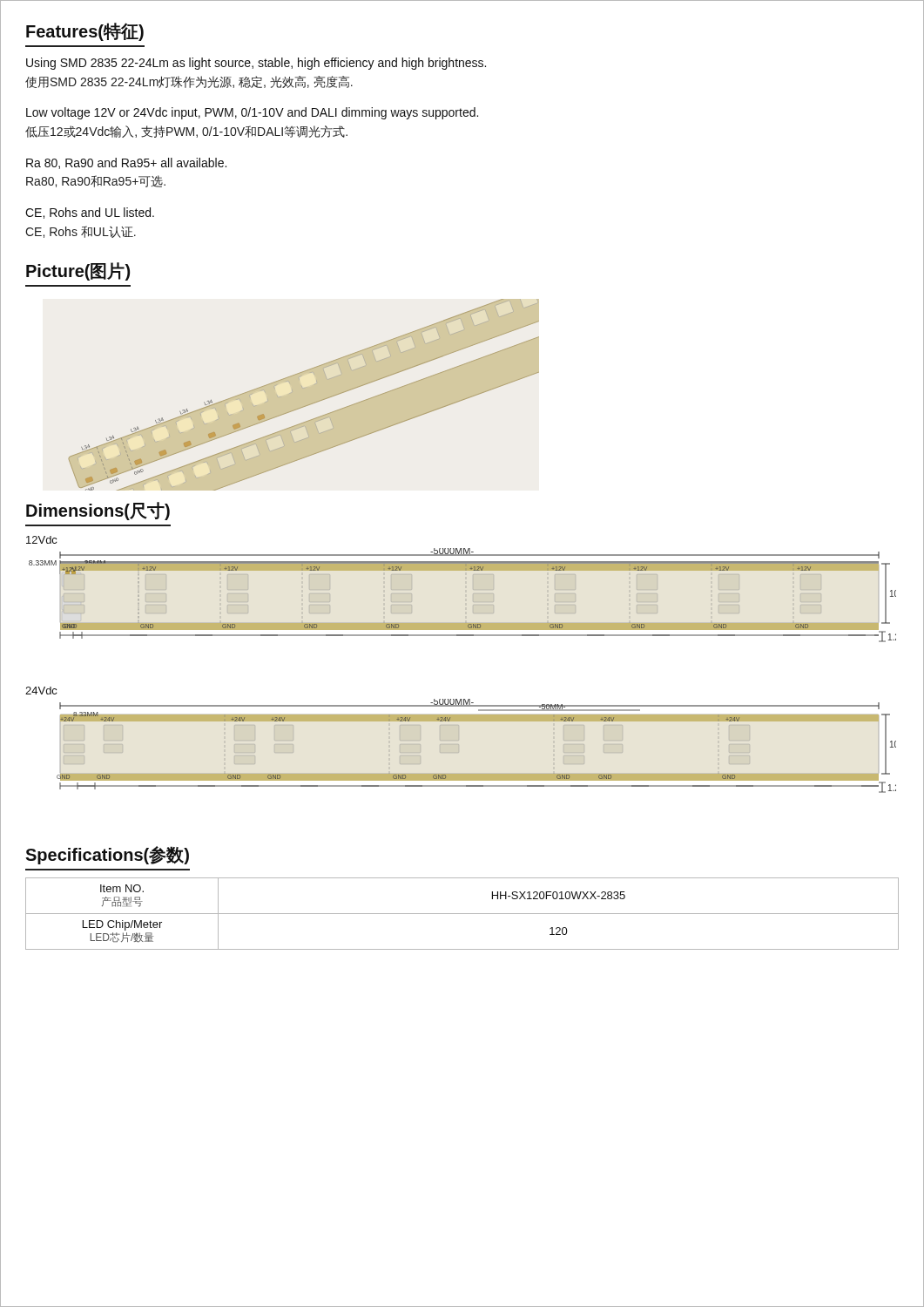Click on the passage starting "Ra 80, Ra90"
The width and height of the screenshot is (924, 1307).
tap(126, 172)
